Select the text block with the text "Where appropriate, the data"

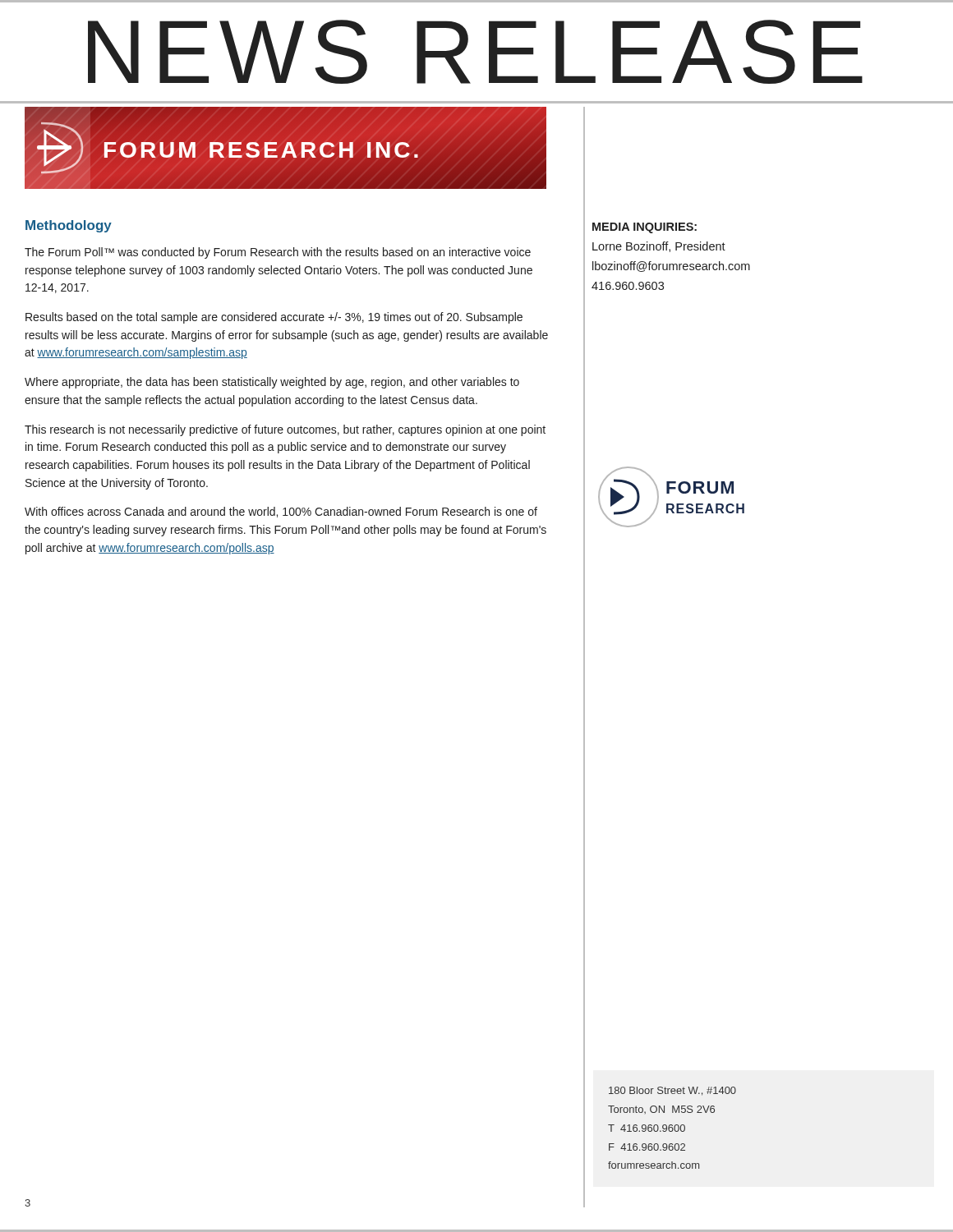click(x=272, y=391)
